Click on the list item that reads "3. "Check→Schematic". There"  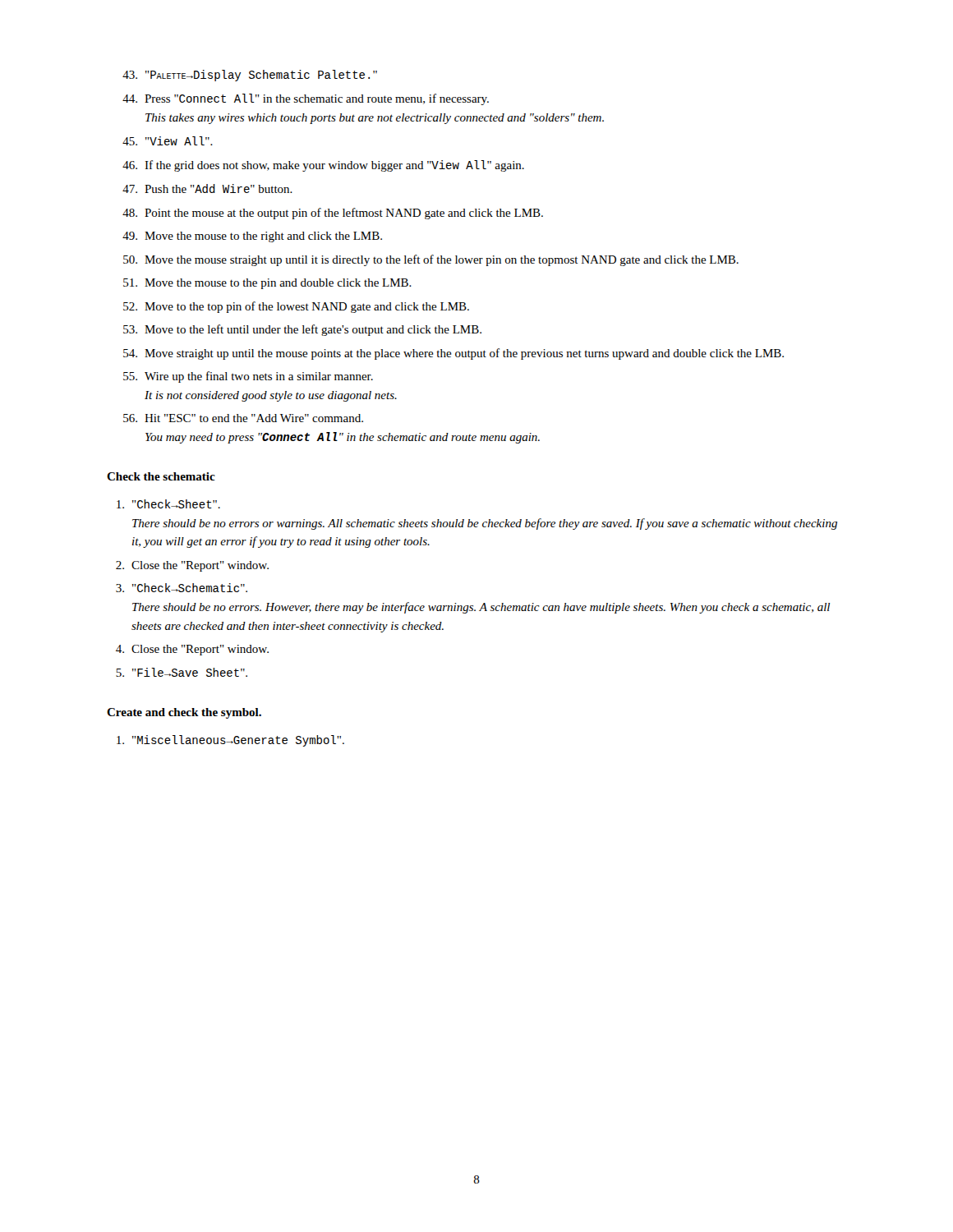(x=476, y=607)
